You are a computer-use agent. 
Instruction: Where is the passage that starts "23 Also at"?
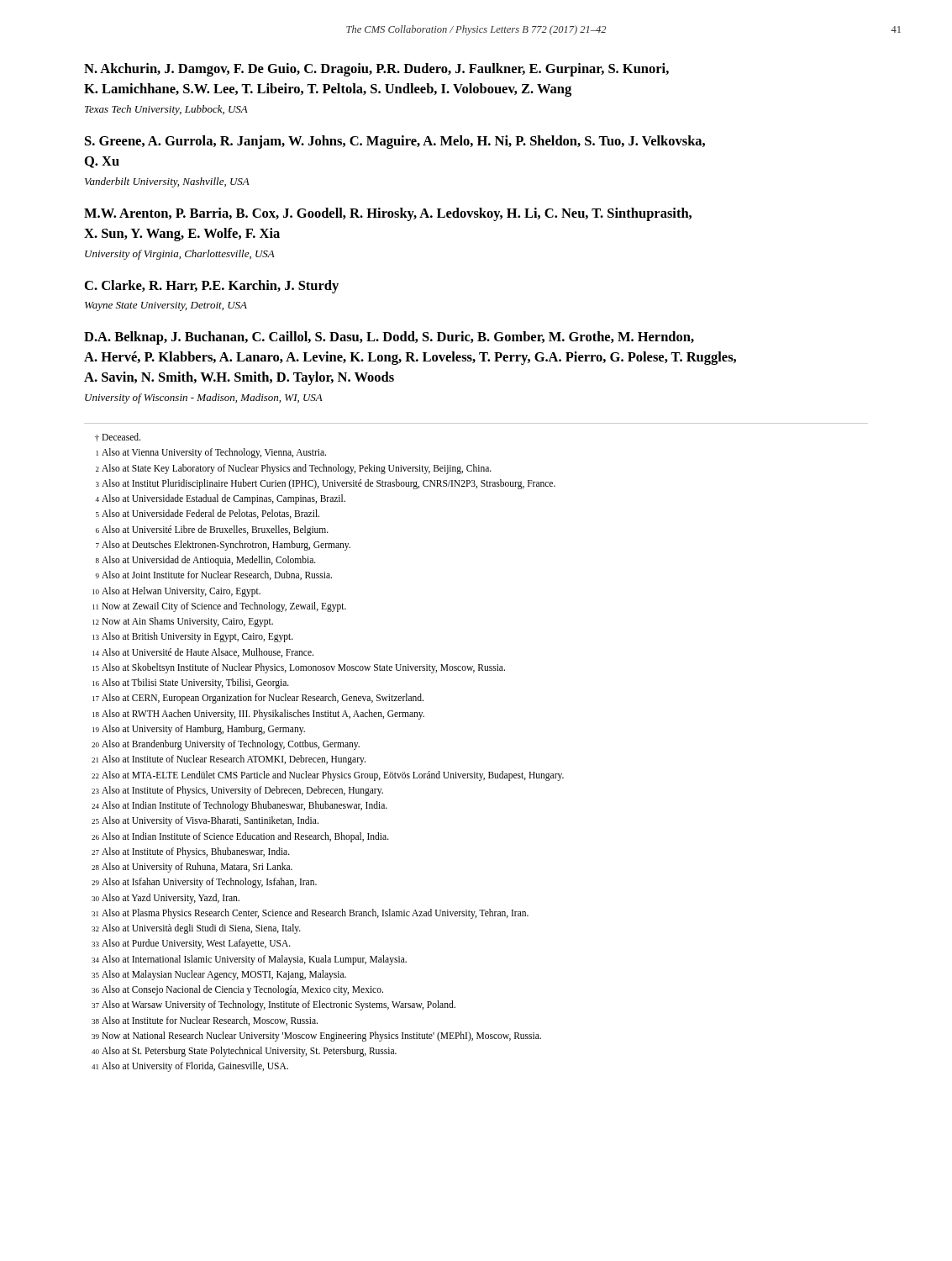(476, 791)
